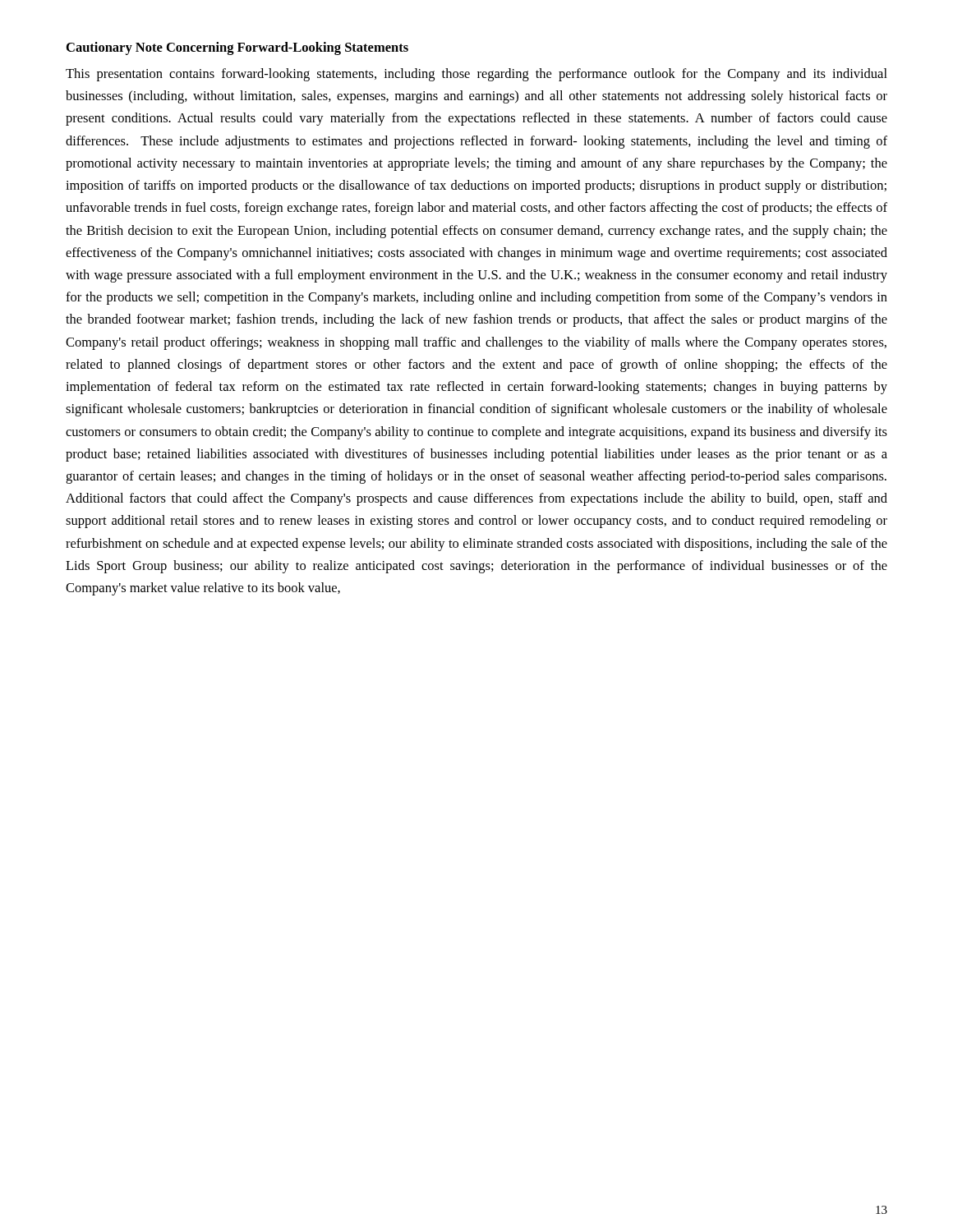Click on the text block that says "This presentation contains"
The height and width of the screenshot is (1232, 953).
coord(476,331)
